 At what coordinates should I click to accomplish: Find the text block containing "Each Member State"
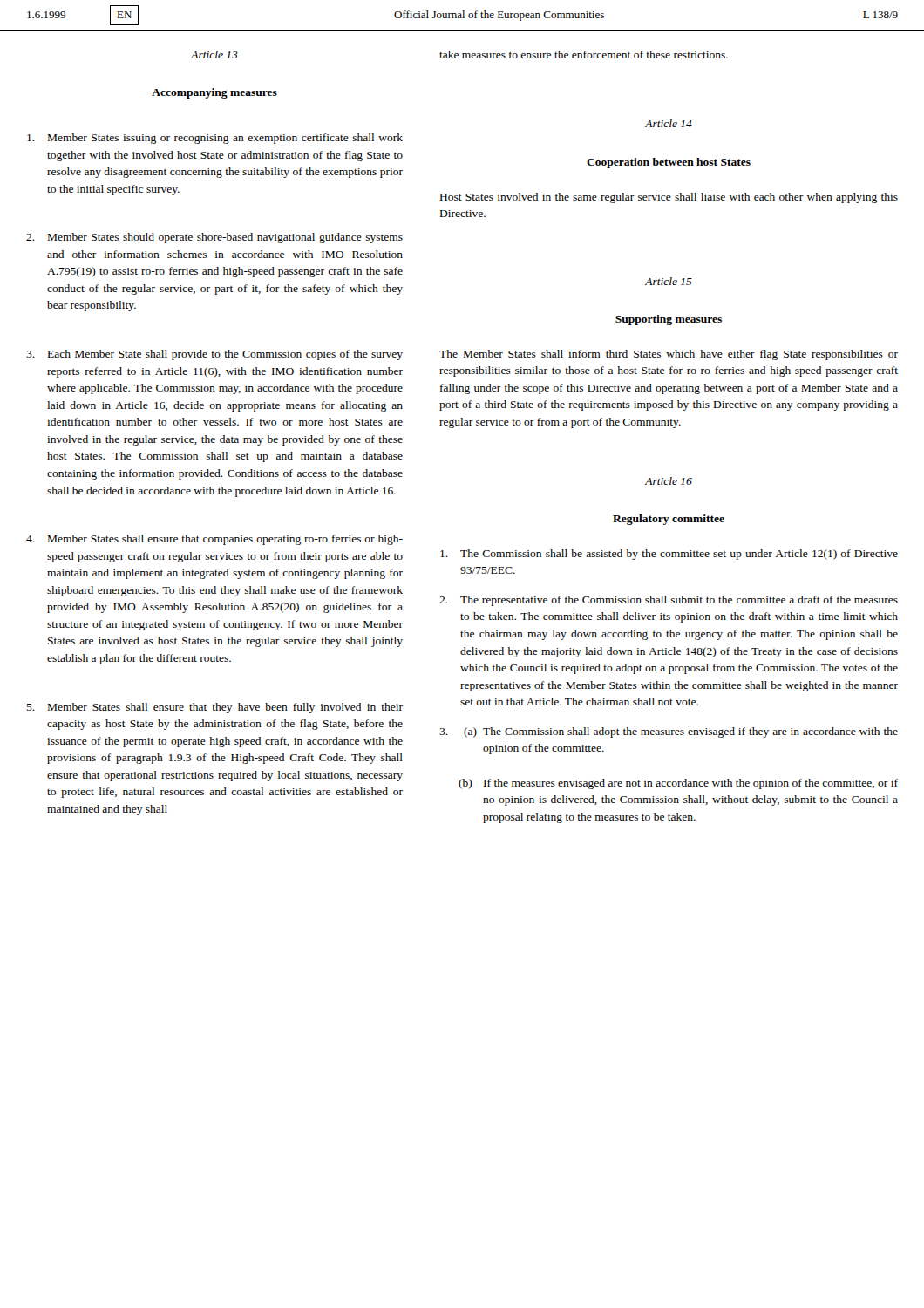pyautogui.click(x=214, y=422)
